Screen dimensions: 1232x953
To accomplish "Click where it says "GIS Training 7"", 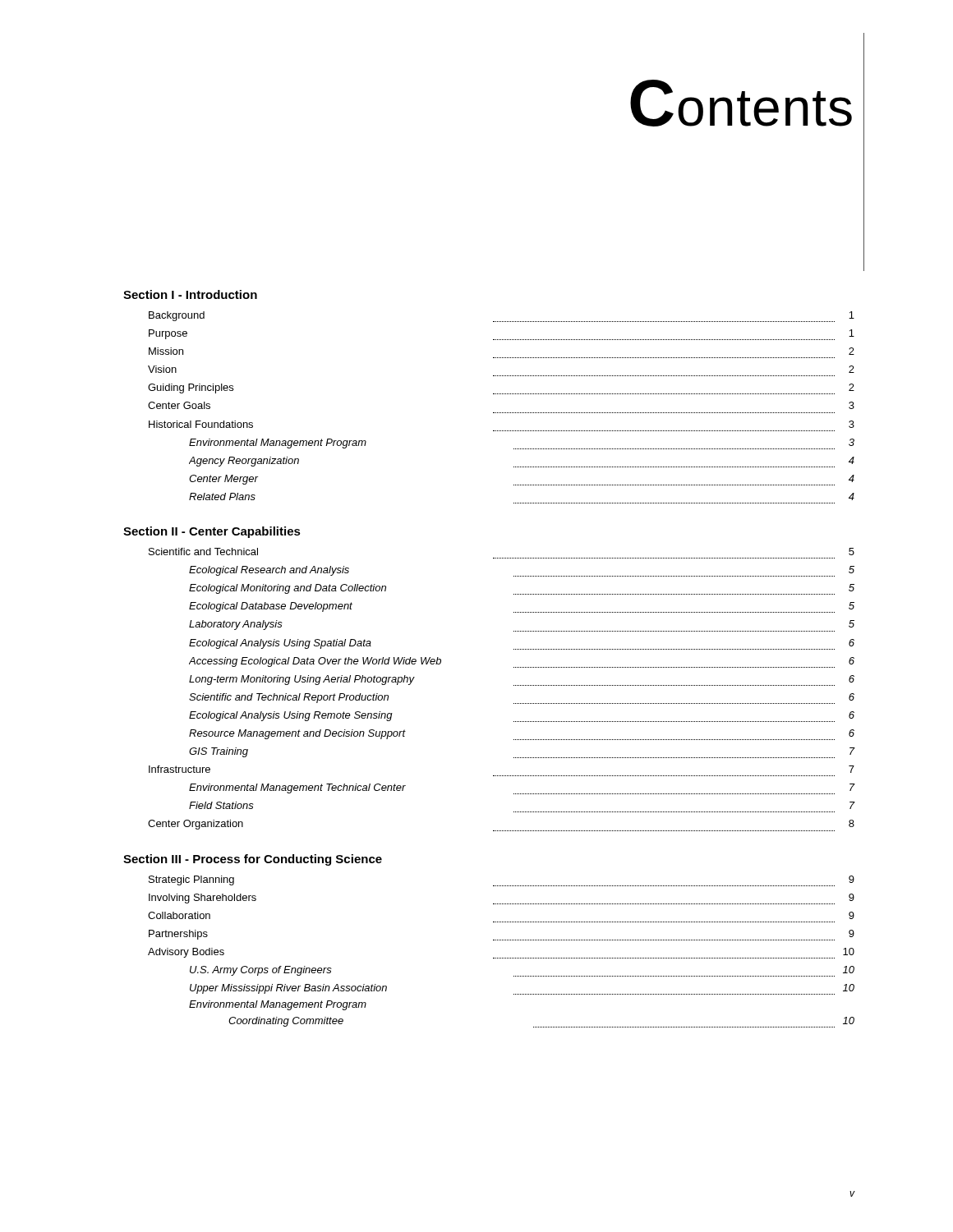I will (x=522, y=752).
